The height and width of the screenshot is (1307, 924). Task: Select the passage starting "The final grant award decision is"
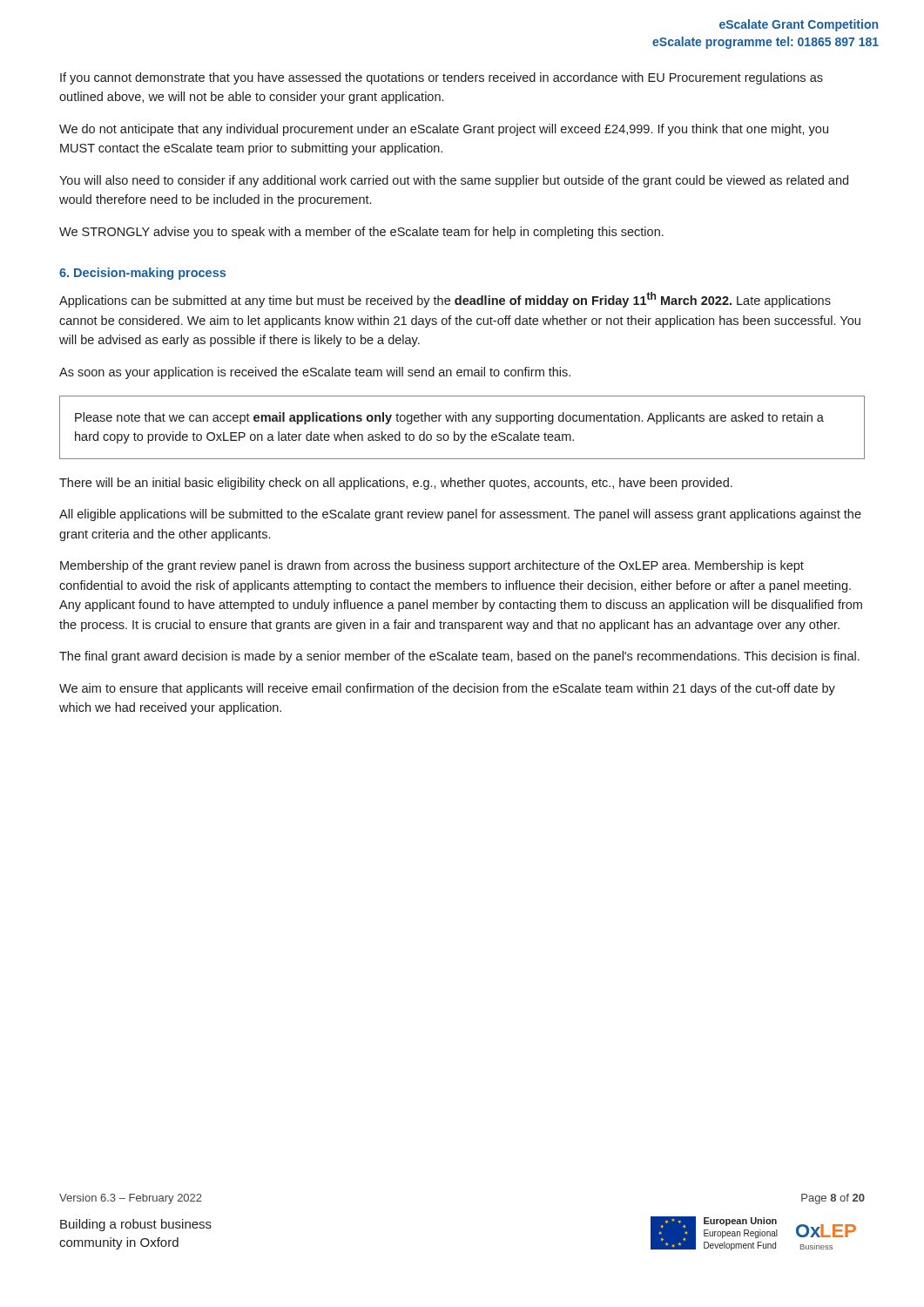(460, 656)
